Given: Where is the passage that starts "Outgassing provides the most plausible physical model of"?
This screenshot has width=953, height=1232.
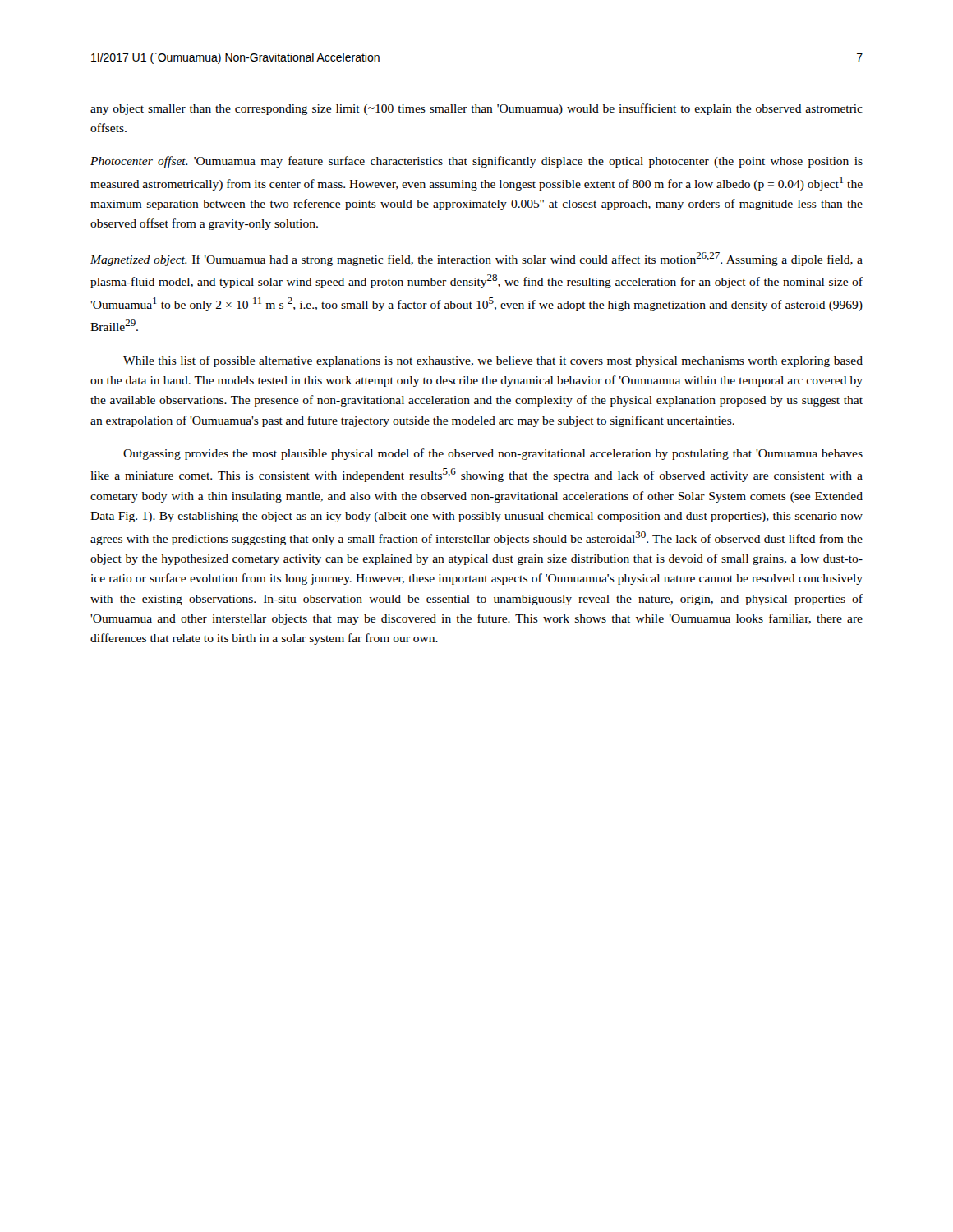Looking at the screenshot, I should coord(476,546).
